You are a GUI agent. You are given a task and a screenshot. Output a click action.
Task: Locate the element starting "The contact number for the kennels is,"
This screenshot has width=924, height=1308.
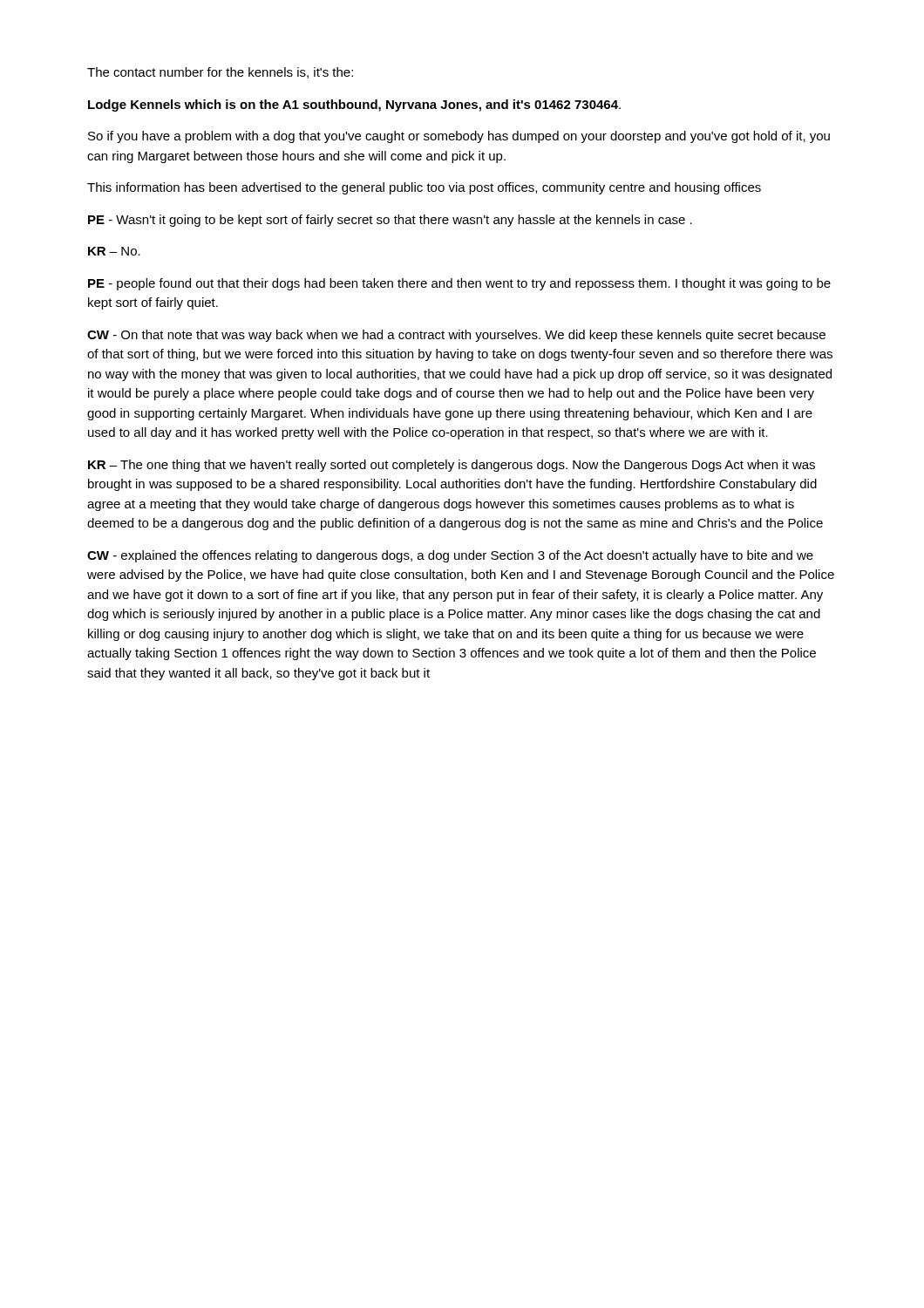(221, 72)
